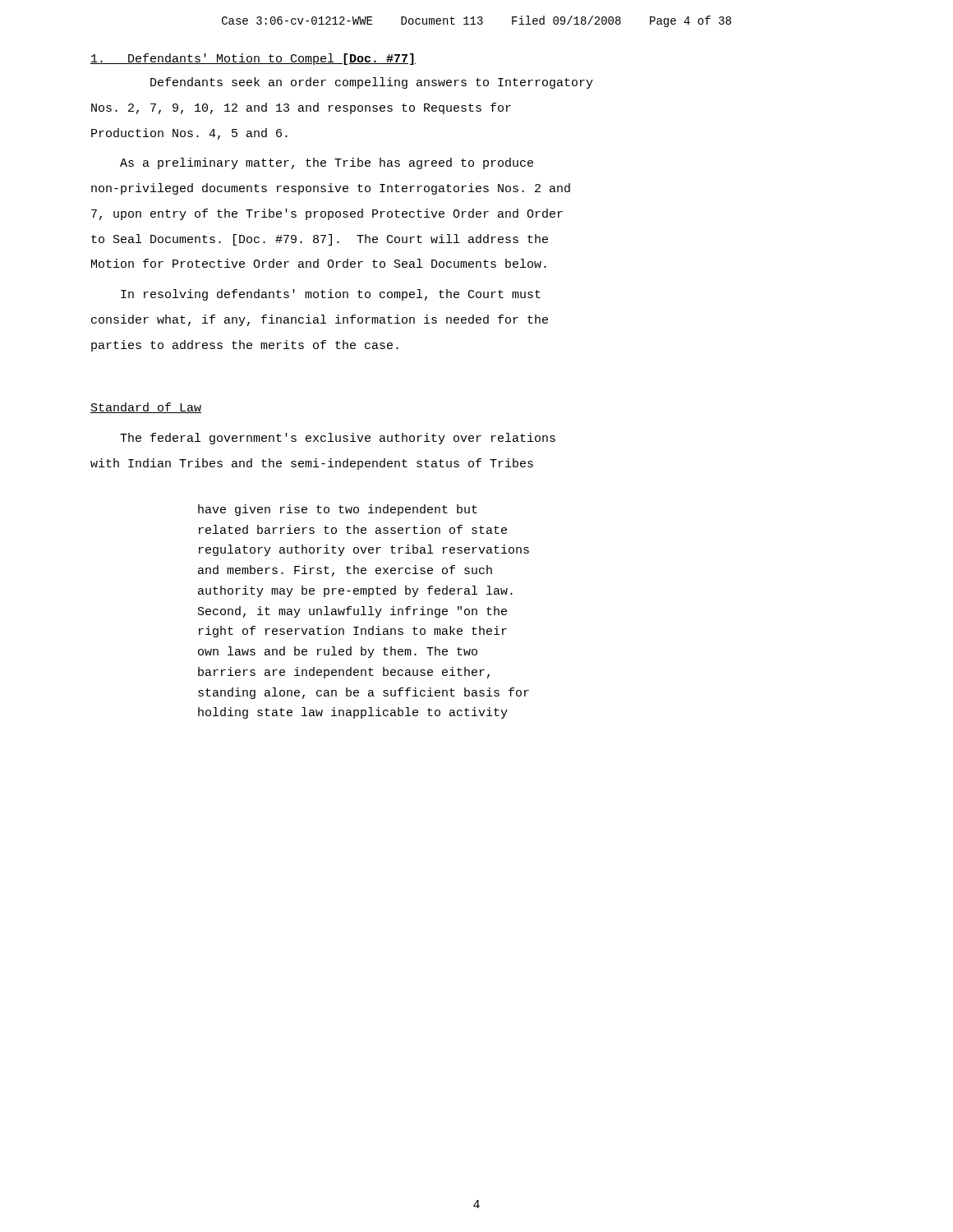Find the block on this page that starts "have given rise to two independent"
The height and width of the screenshot is (1232, 953).
[364, 612]
